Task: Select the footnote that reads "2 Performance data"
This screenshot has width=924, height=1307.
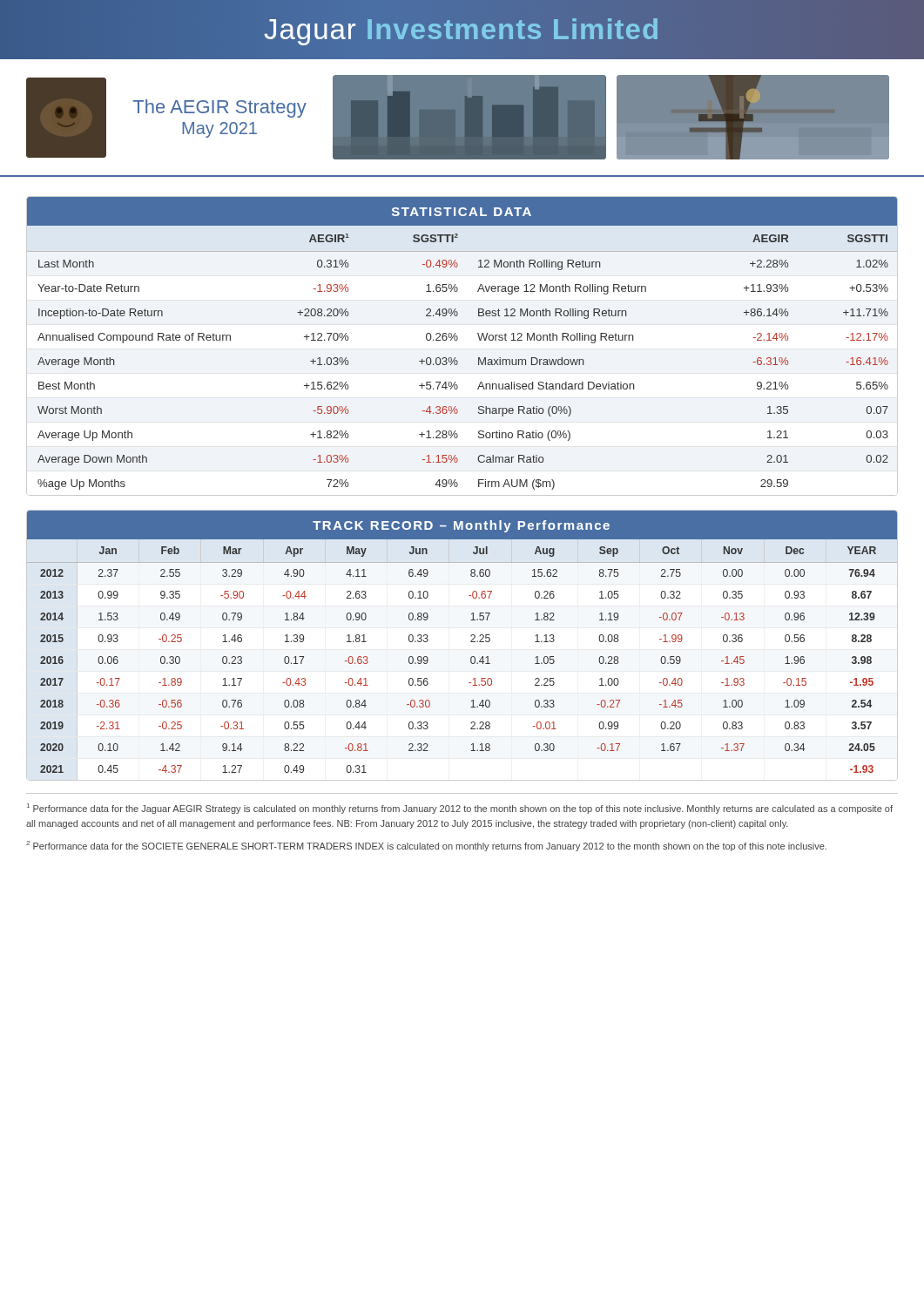Action: 427,845
